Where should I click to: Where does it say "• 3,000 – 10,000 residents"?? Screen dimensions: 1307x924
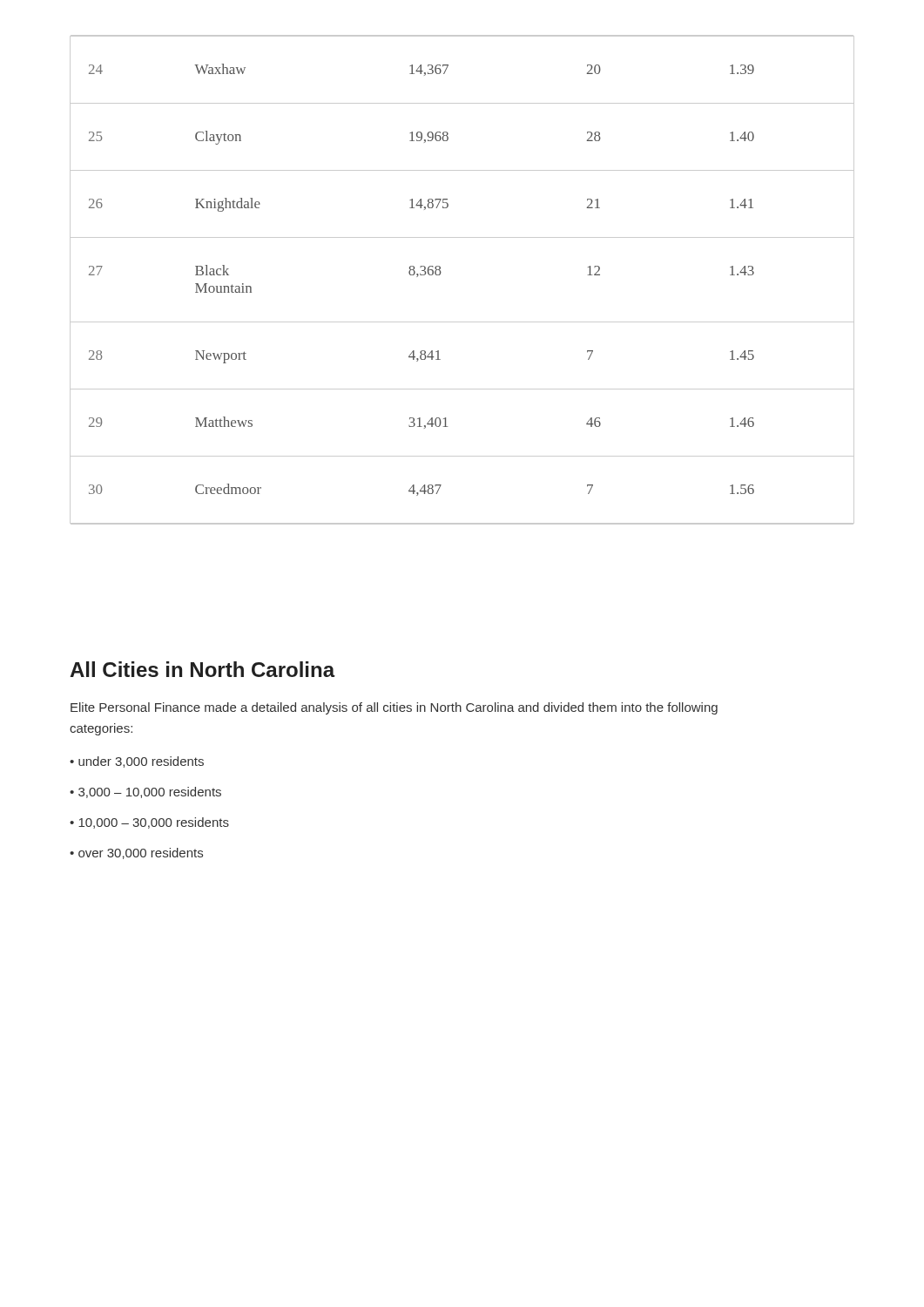coord(145,792)
